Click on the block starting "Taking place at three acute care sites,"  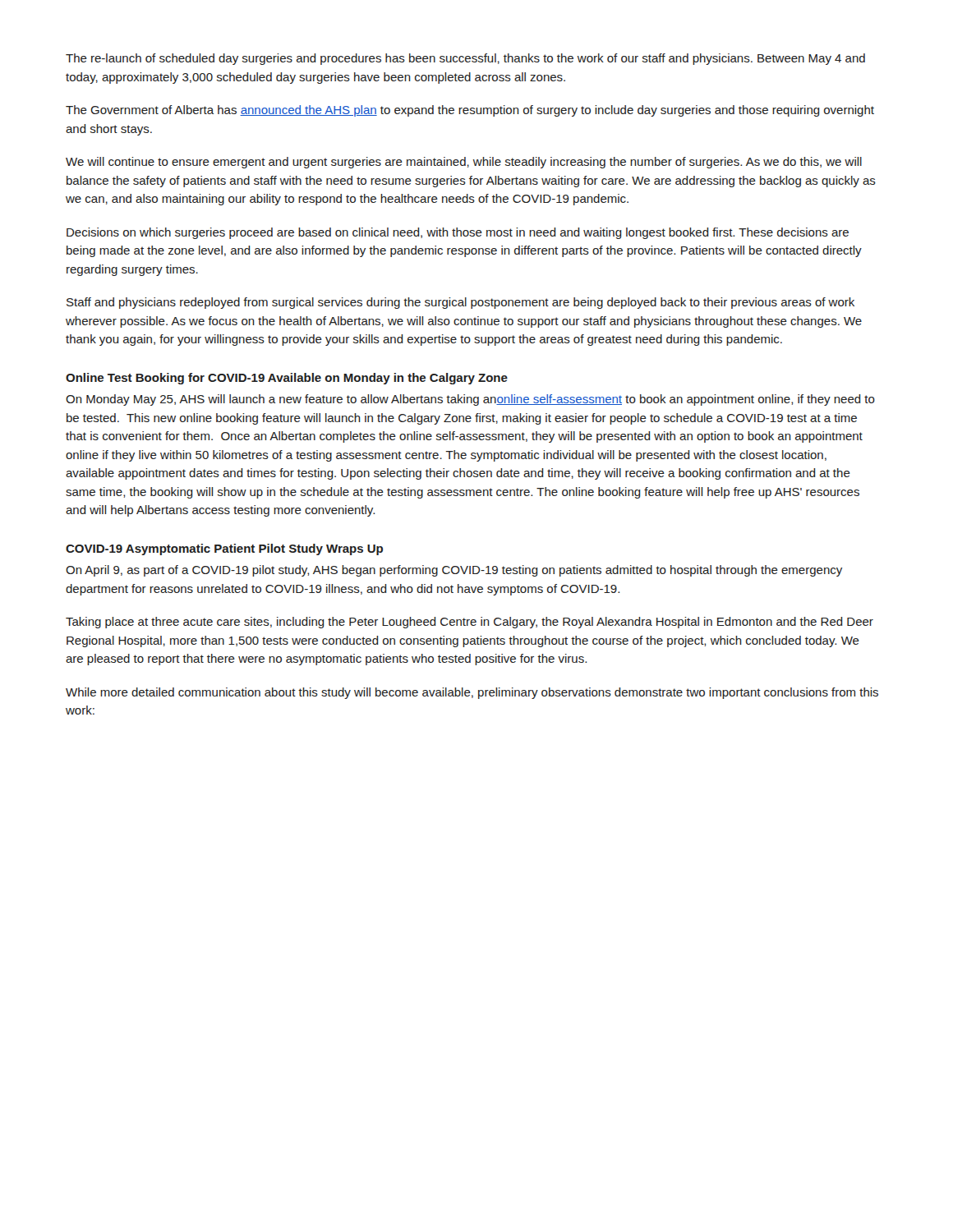[469, 640]
